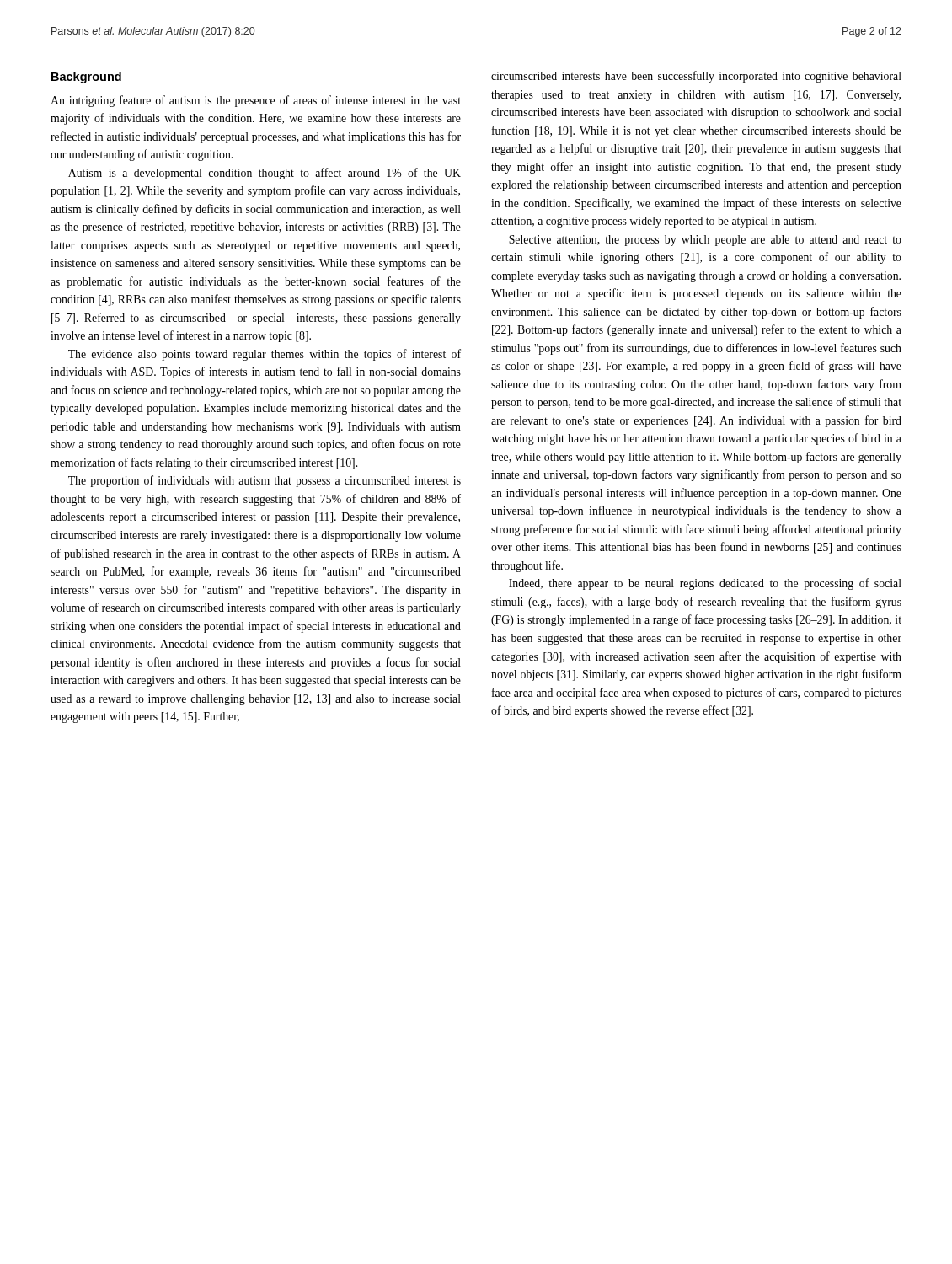Where is the passage that starts "circumscribed interests have been successfully"?
This screenshot has width=952, height=1264.
pos(696,394)
